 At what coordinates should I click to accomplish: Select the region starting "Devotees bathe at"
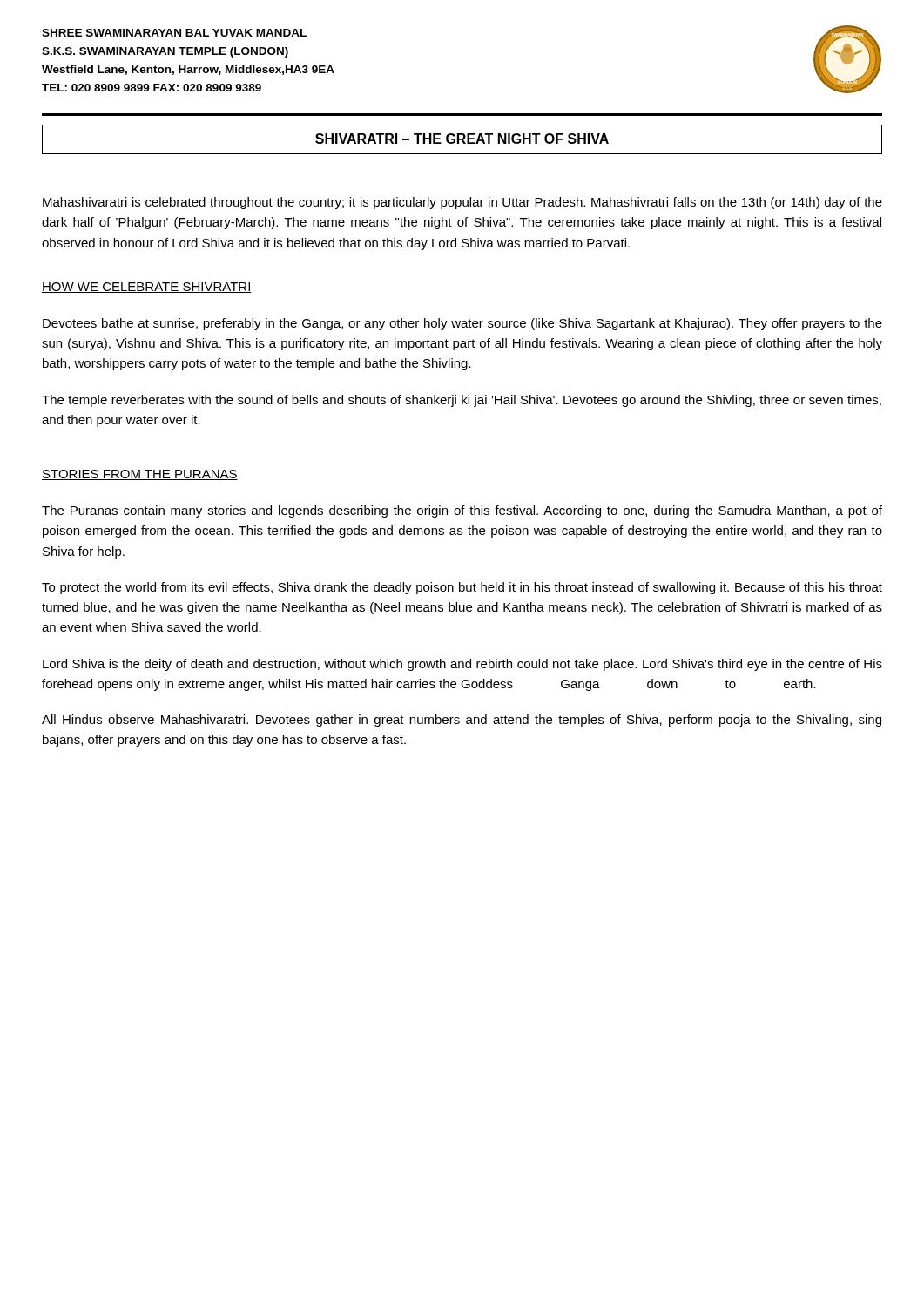(x=462, y=343)
